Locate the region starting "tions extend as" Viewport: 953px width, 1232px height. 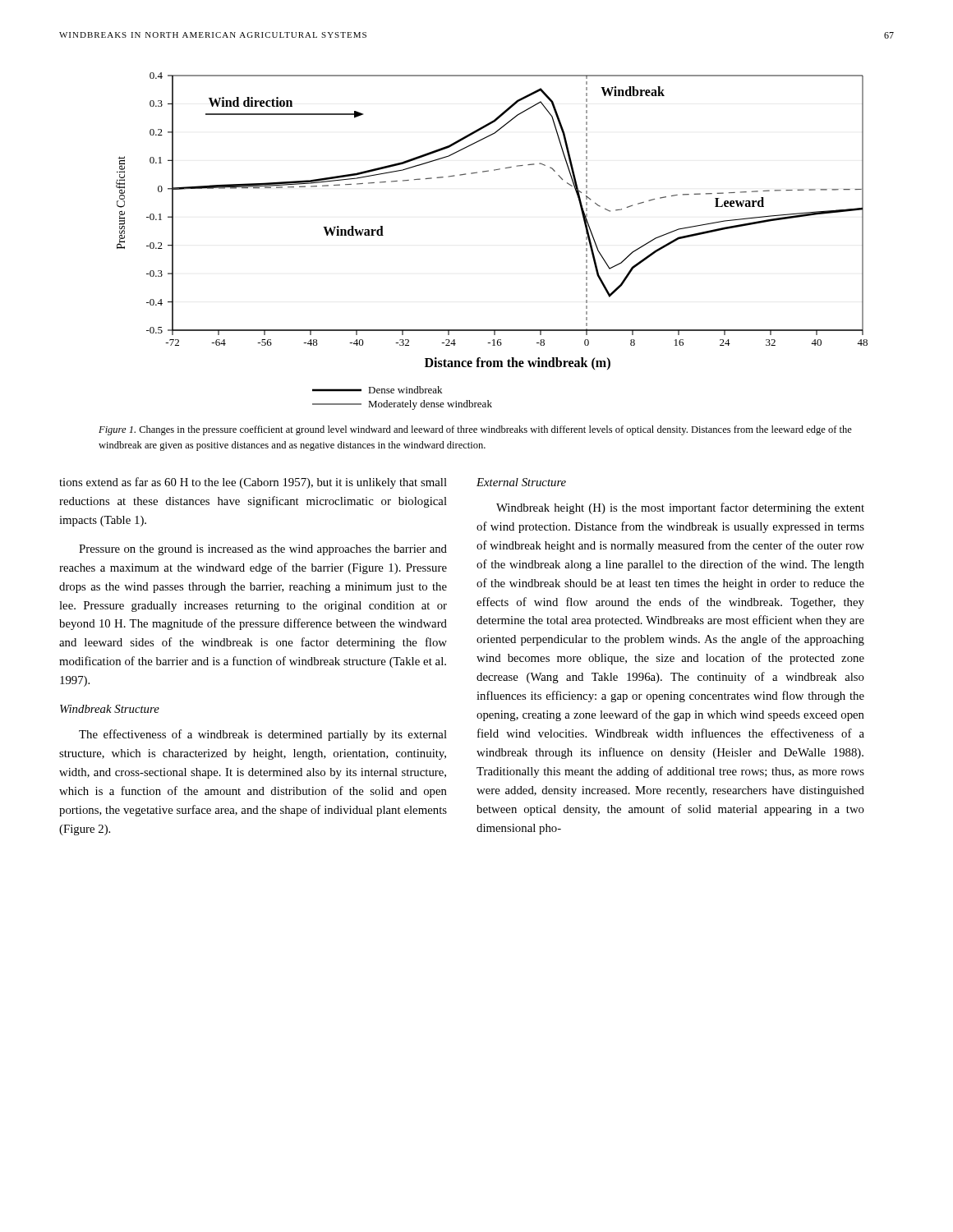click(253, 501)
